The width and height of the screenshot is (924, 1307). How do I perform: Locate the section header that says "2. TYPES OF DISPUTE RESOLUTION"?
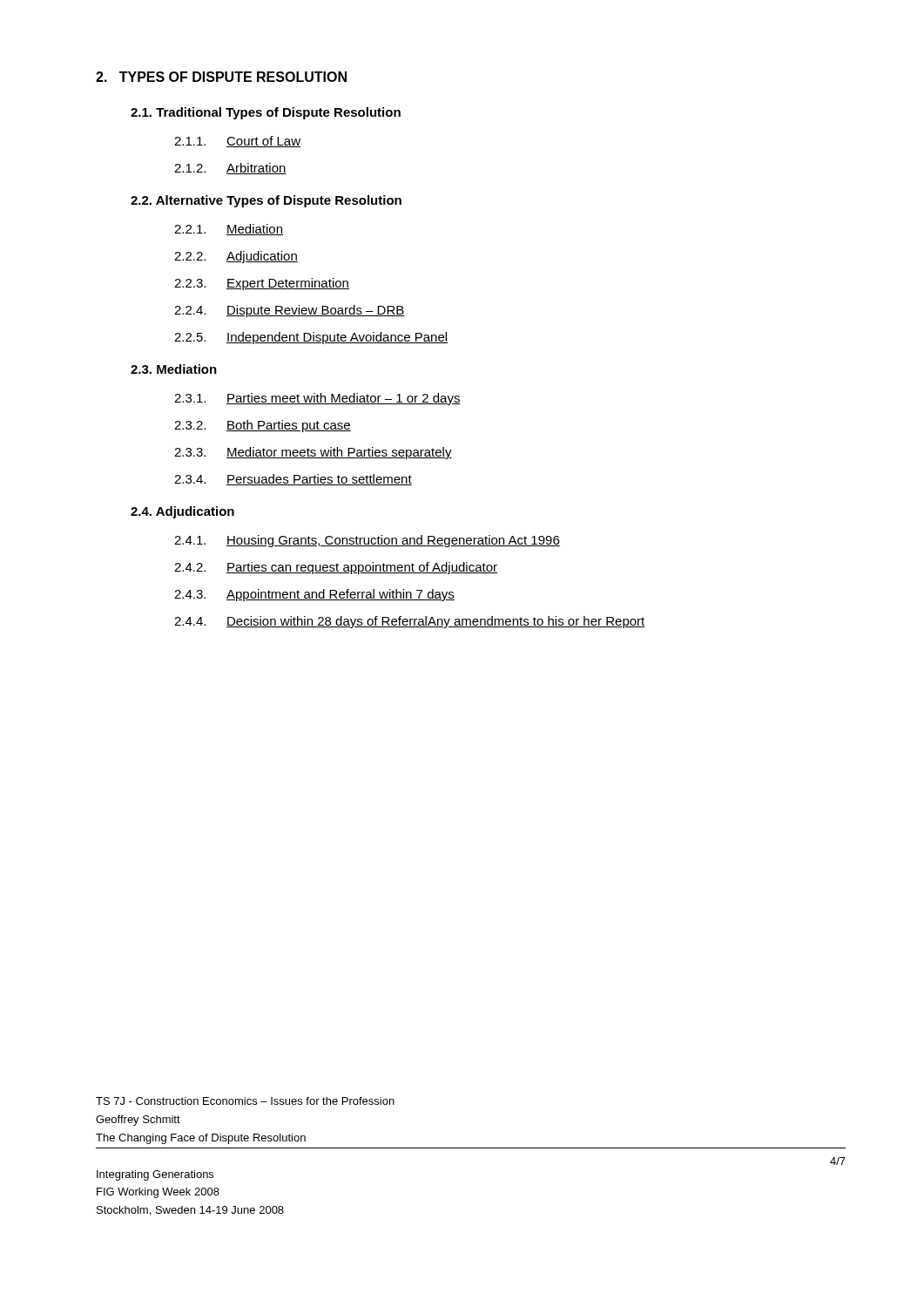pos(222,77)
